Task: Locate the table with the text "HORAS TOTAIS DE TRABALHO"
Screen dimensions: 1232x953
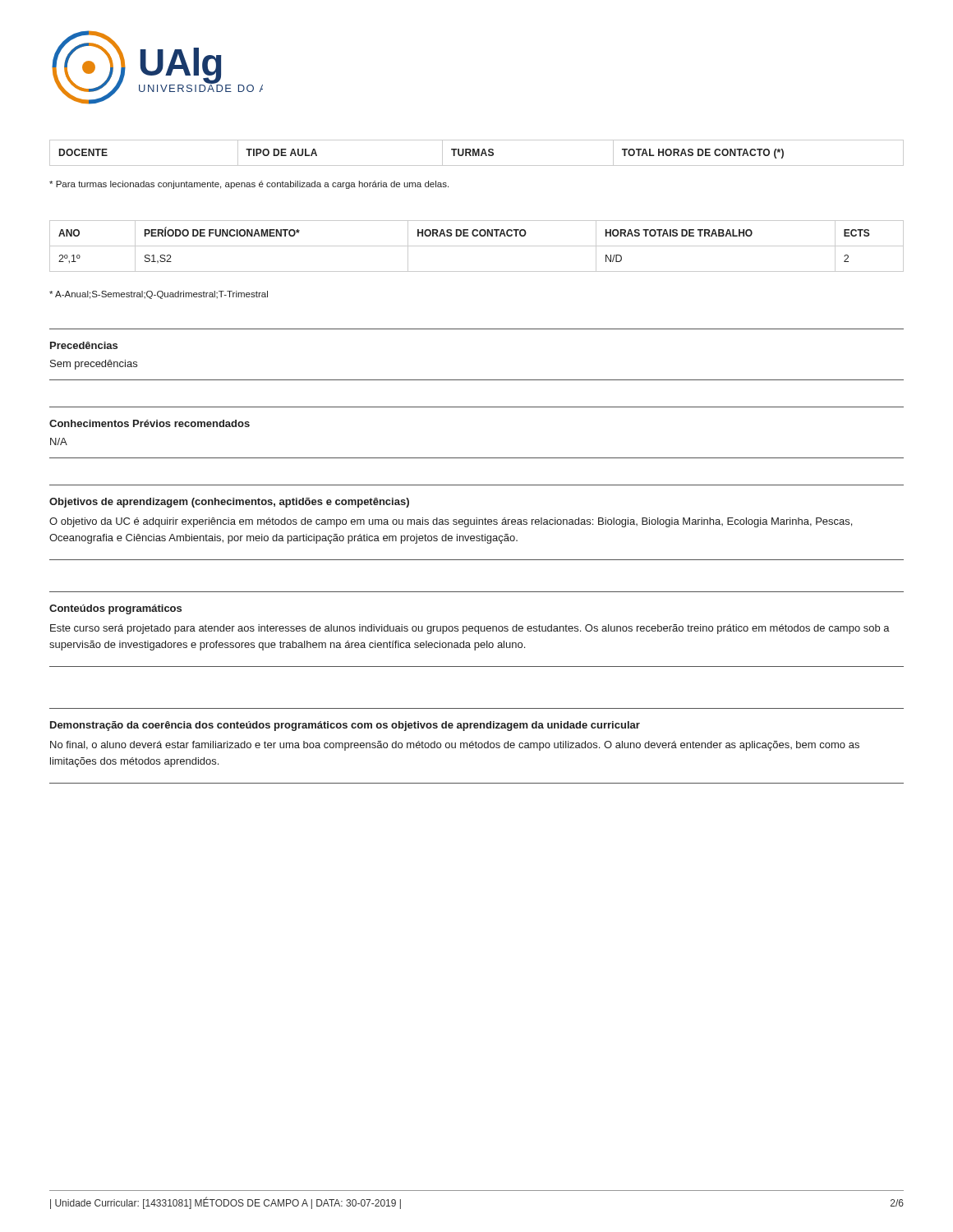Action: point(476,246)
